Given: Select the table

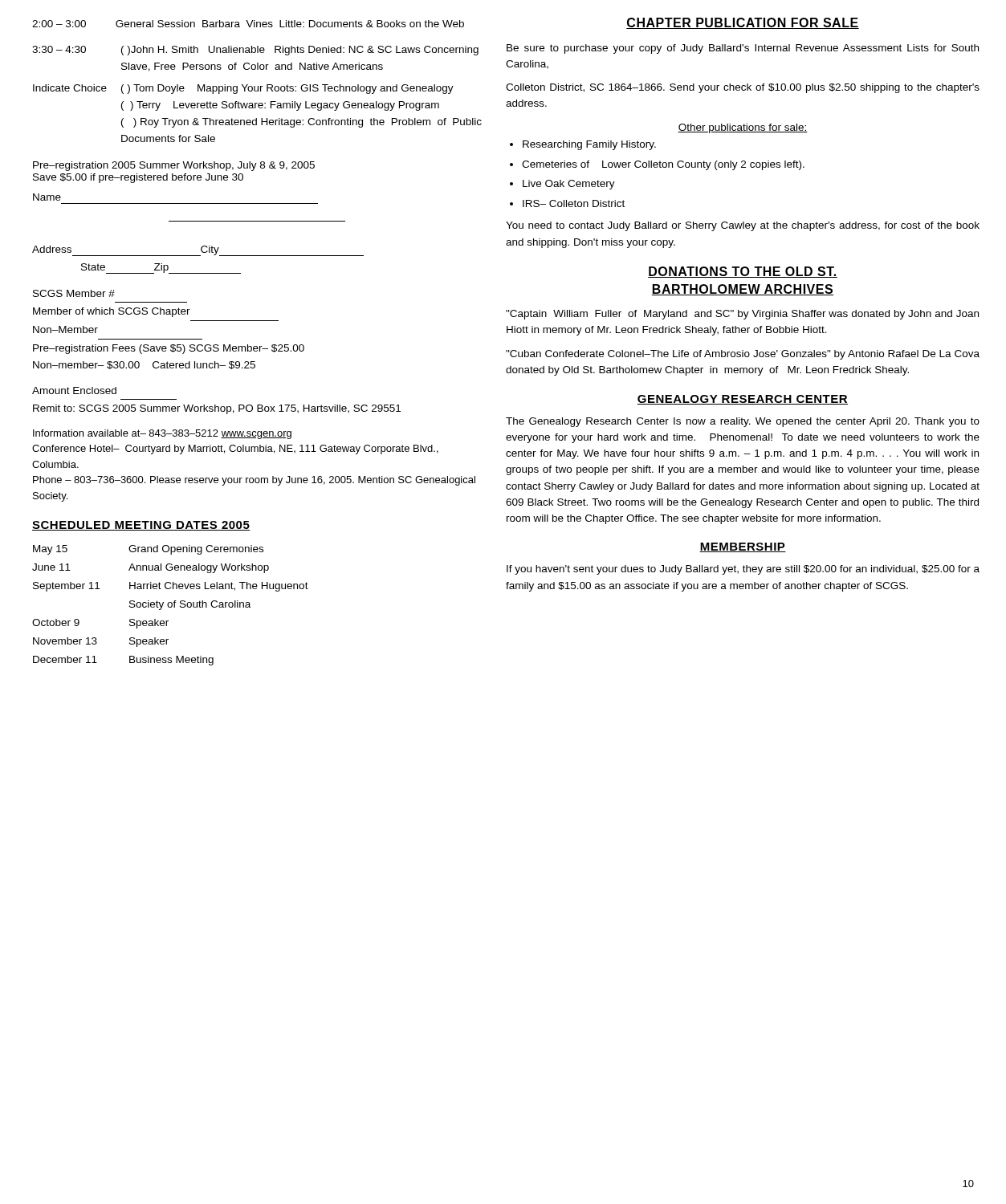Looking at the screenshot, I should point(257,604).
